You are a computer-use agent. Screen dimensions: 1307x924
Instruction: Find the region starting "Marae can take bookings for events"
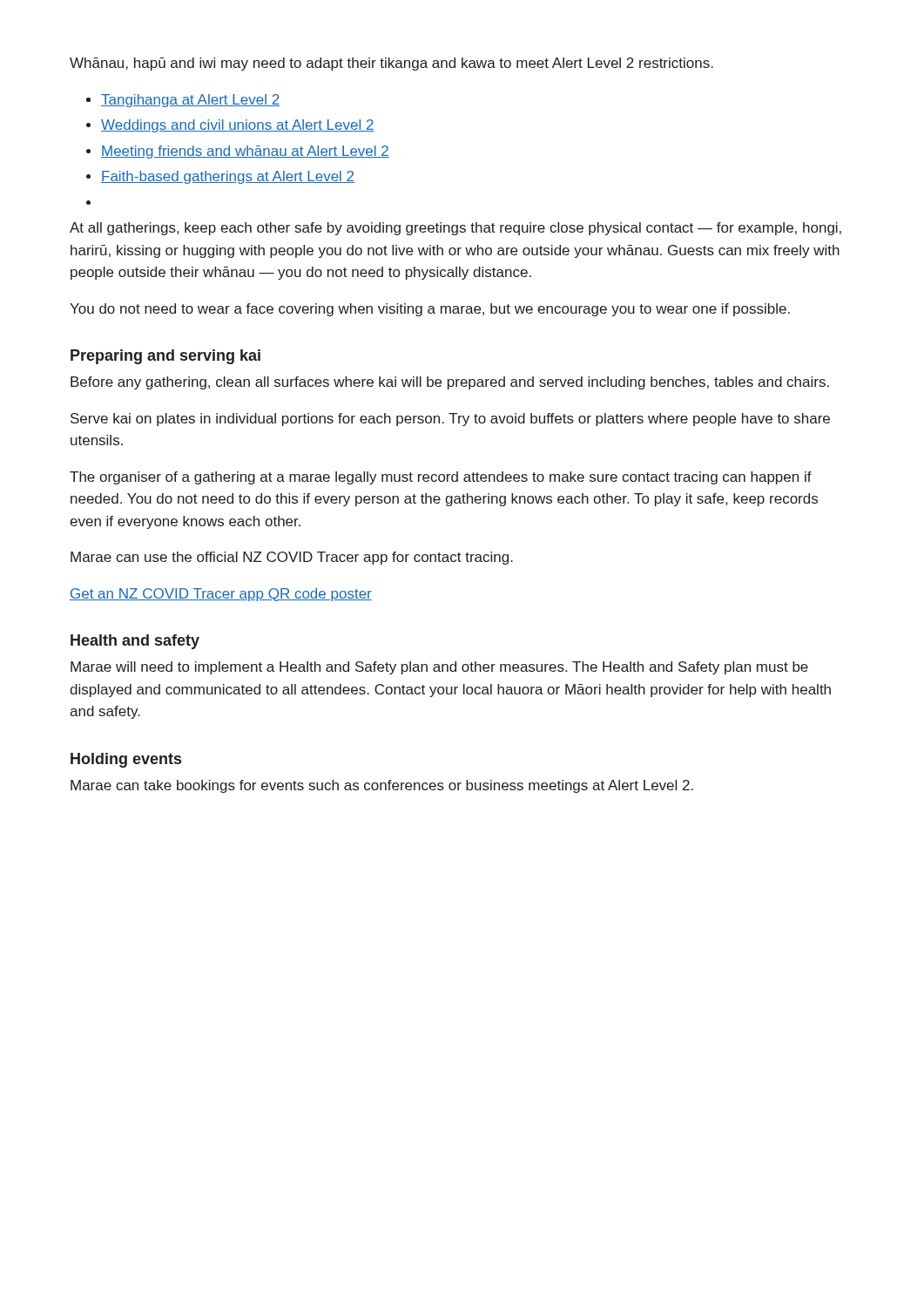pyautogui.click(x=382, y=785)
